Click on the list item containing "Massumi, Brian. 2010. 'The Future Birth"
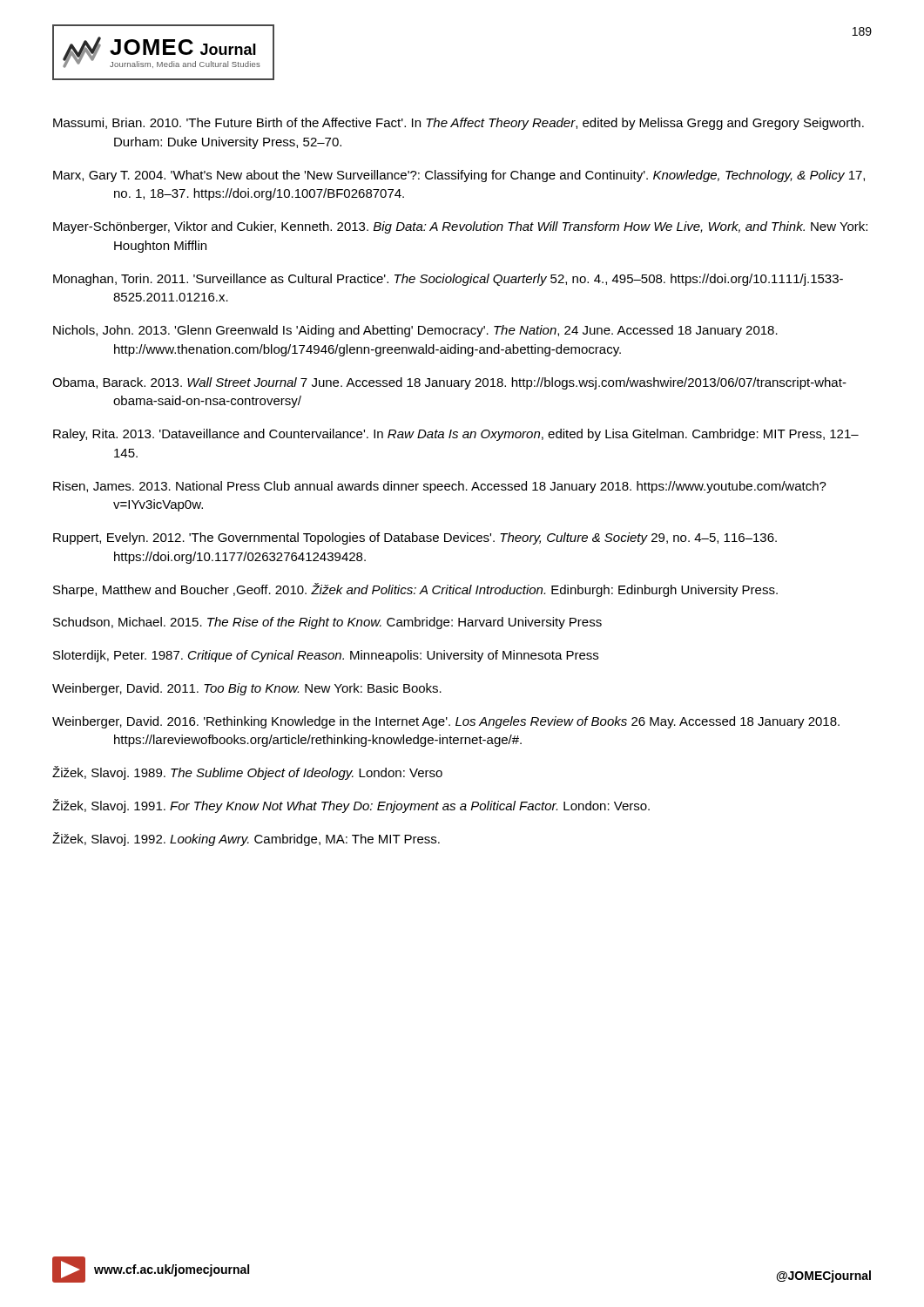Image resolution: width=924 pixels, height=1307 pixels. tap(458, 132)
